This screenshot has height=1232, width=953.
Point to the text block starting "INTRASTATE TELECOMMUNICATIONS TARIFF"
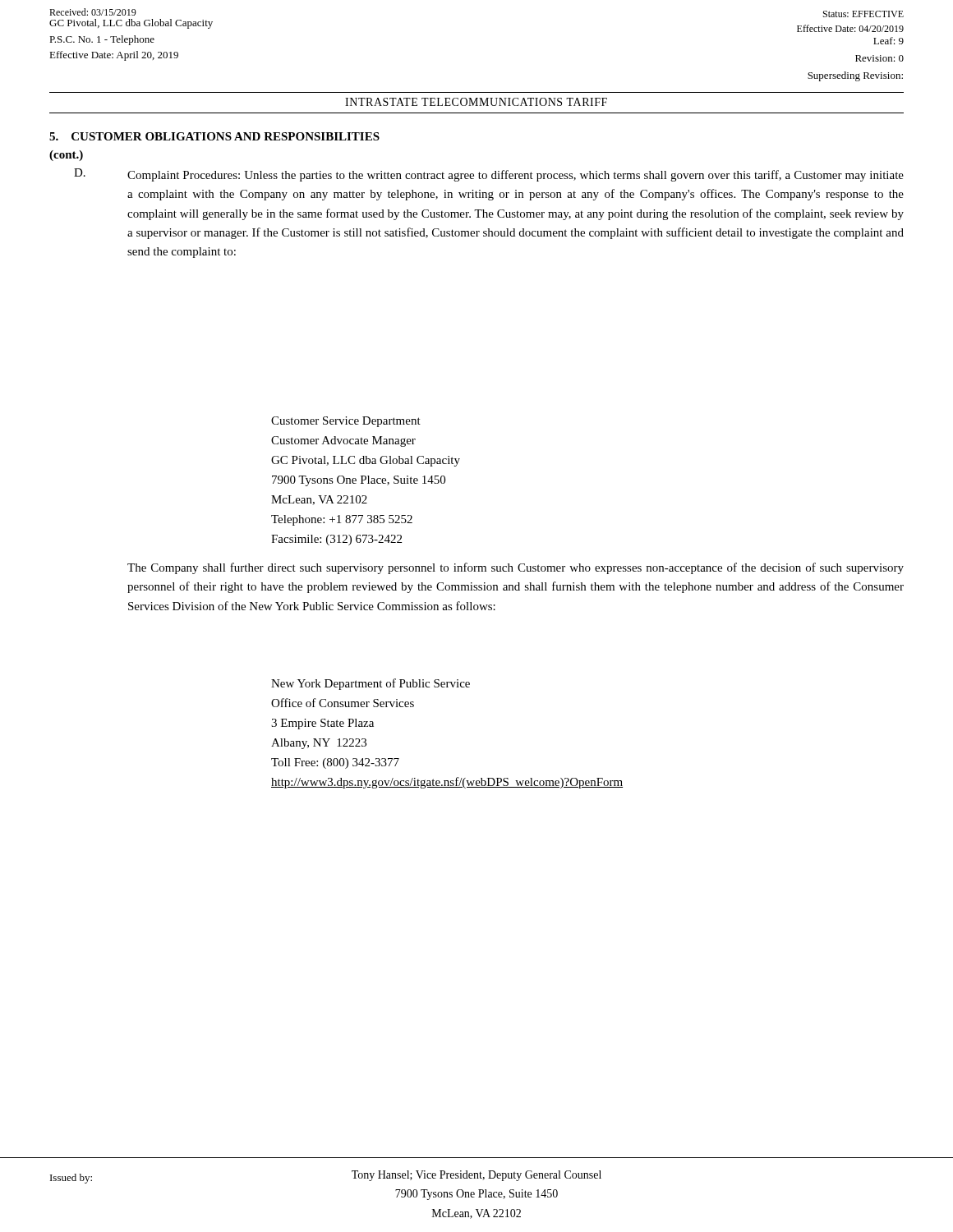pyautogui.click(x=476, y=102)
